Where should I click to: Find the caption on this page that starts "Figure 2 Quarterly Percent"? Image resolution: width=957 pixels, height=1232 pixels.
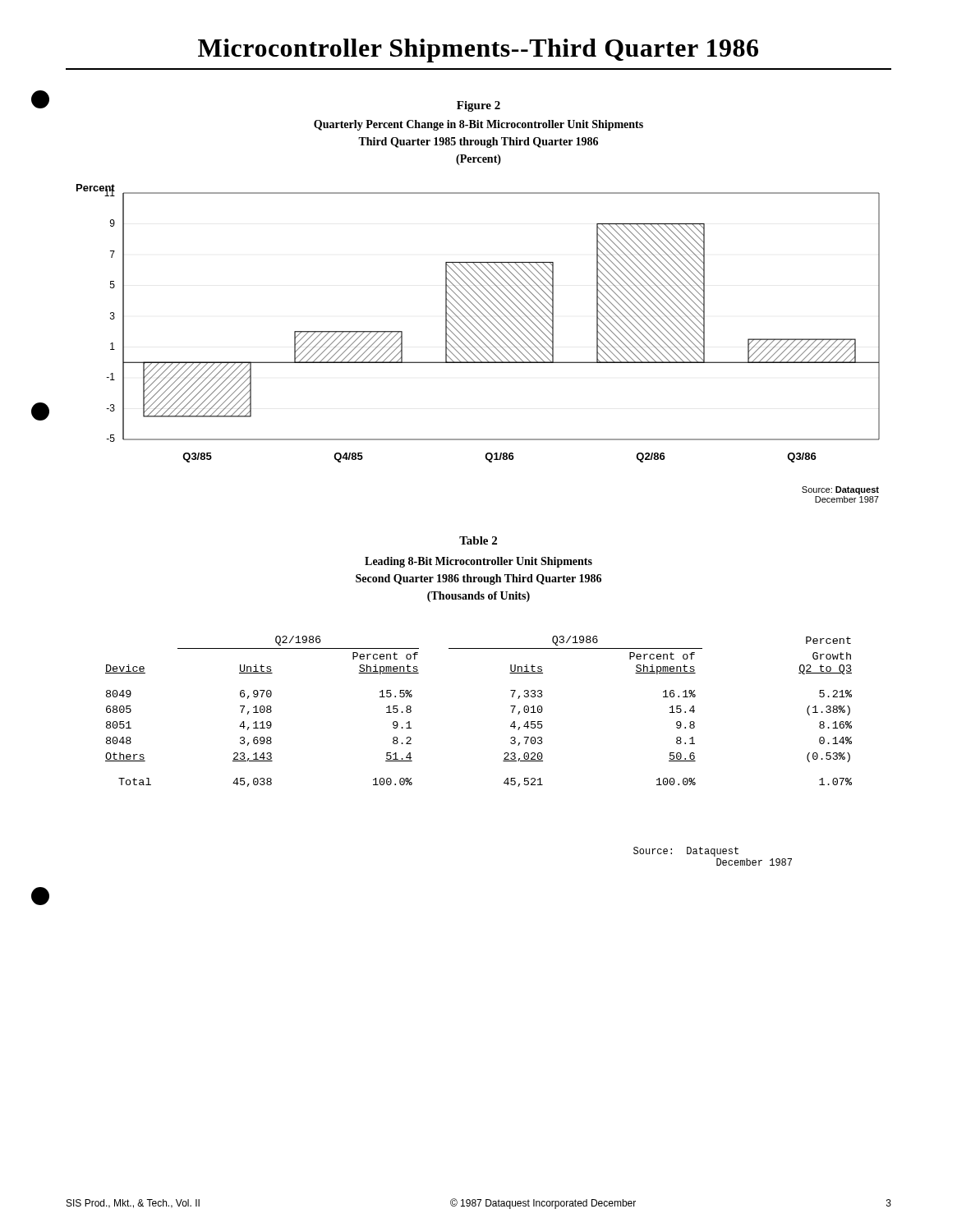[x=478, y=133]
